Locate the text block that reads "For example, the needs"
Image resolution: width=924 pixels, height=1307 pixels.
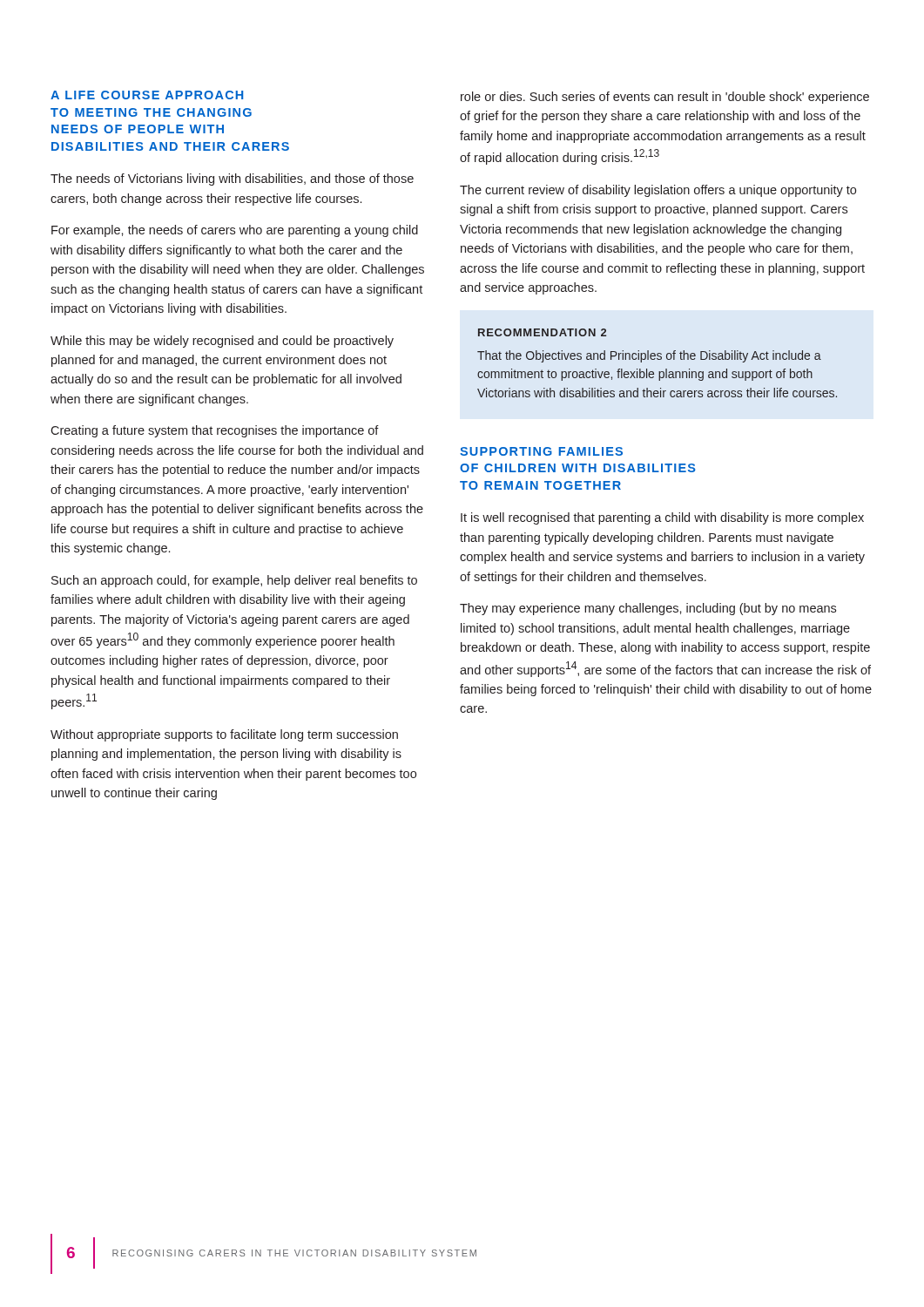point(238,269)
